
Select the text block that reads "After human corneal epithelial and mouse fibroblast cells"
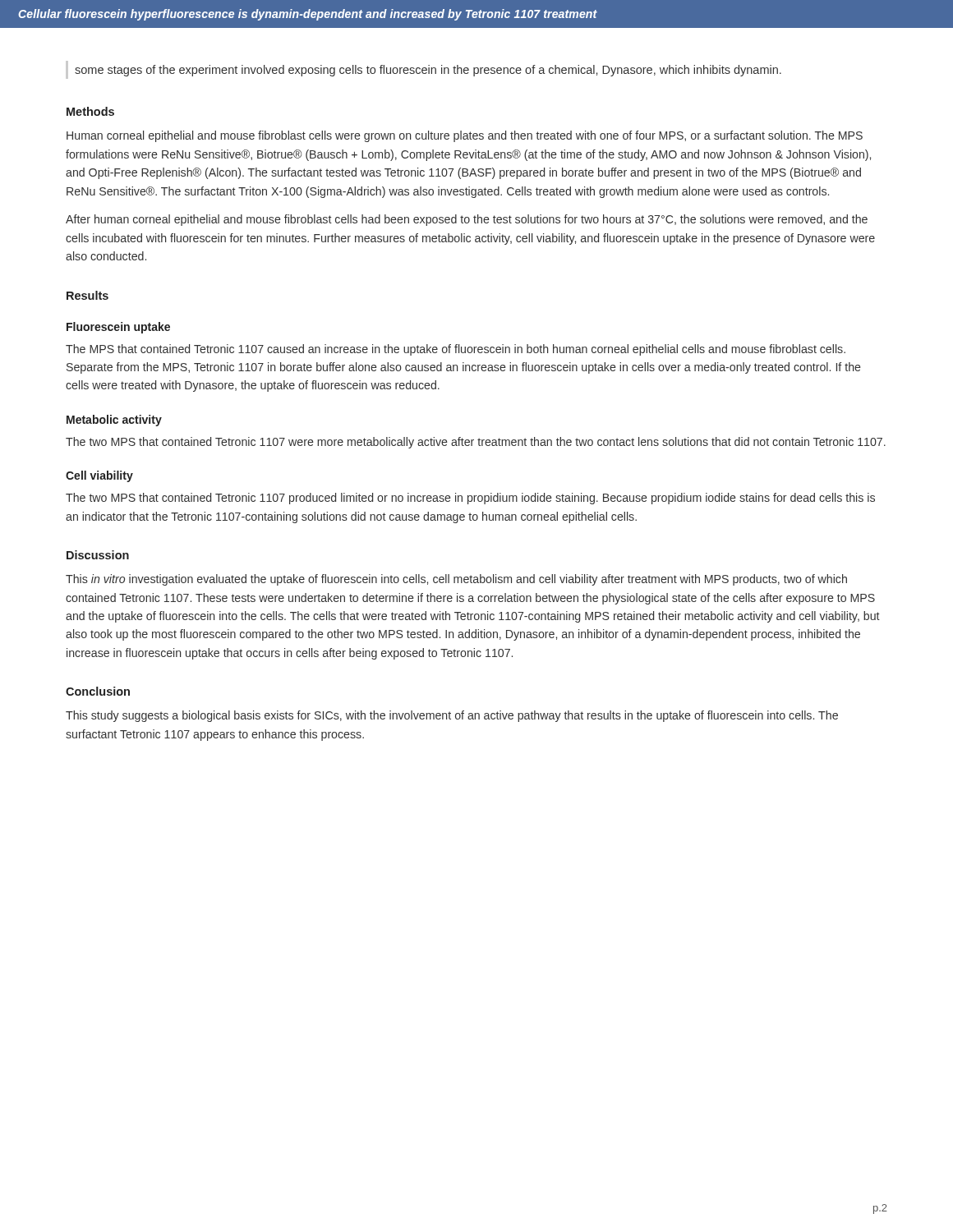(470, 238)
